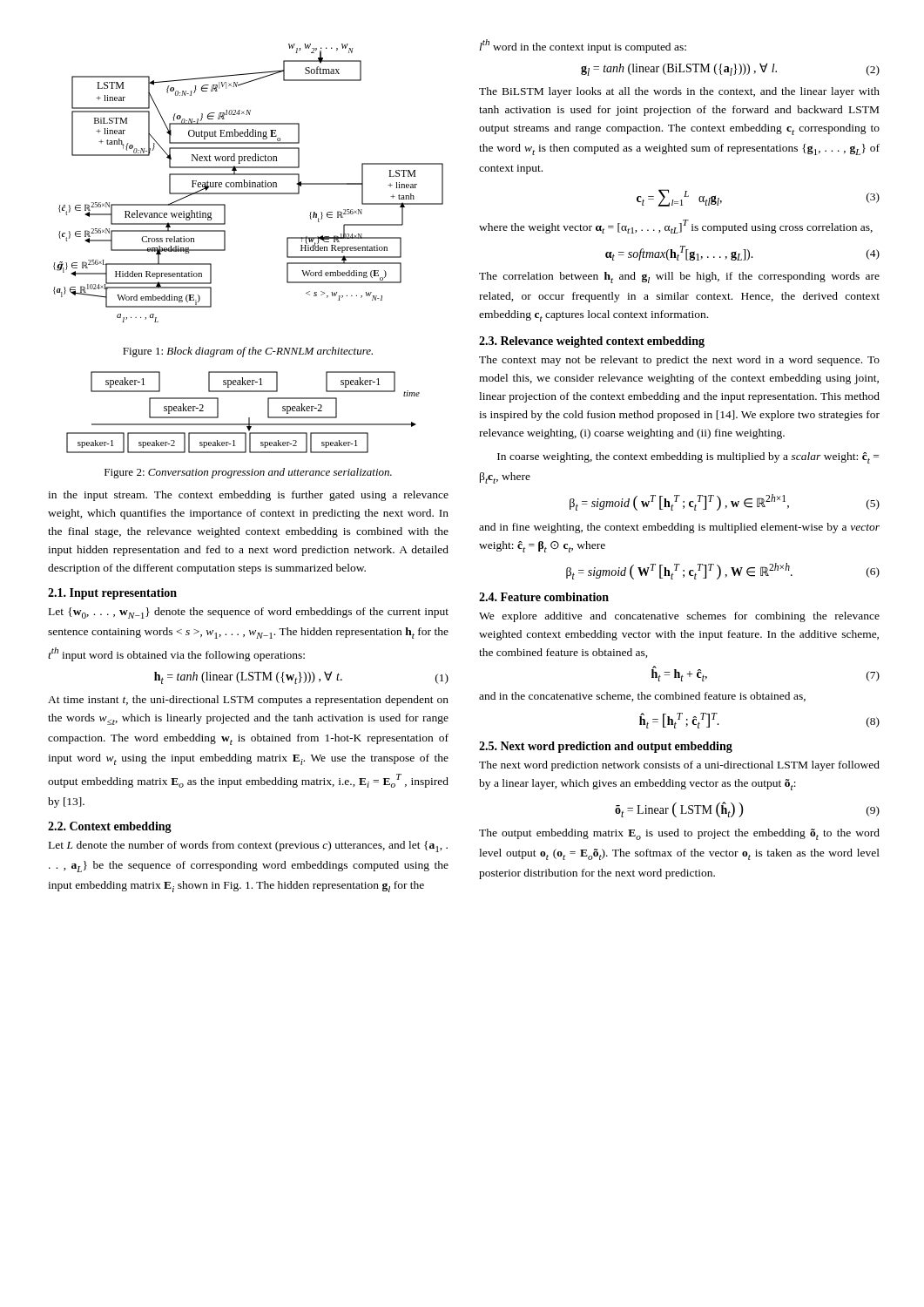Image resolution: width=924 pixels, height=1307 pixels.
Task: Locate the schematic
Action: coord(248,415)
